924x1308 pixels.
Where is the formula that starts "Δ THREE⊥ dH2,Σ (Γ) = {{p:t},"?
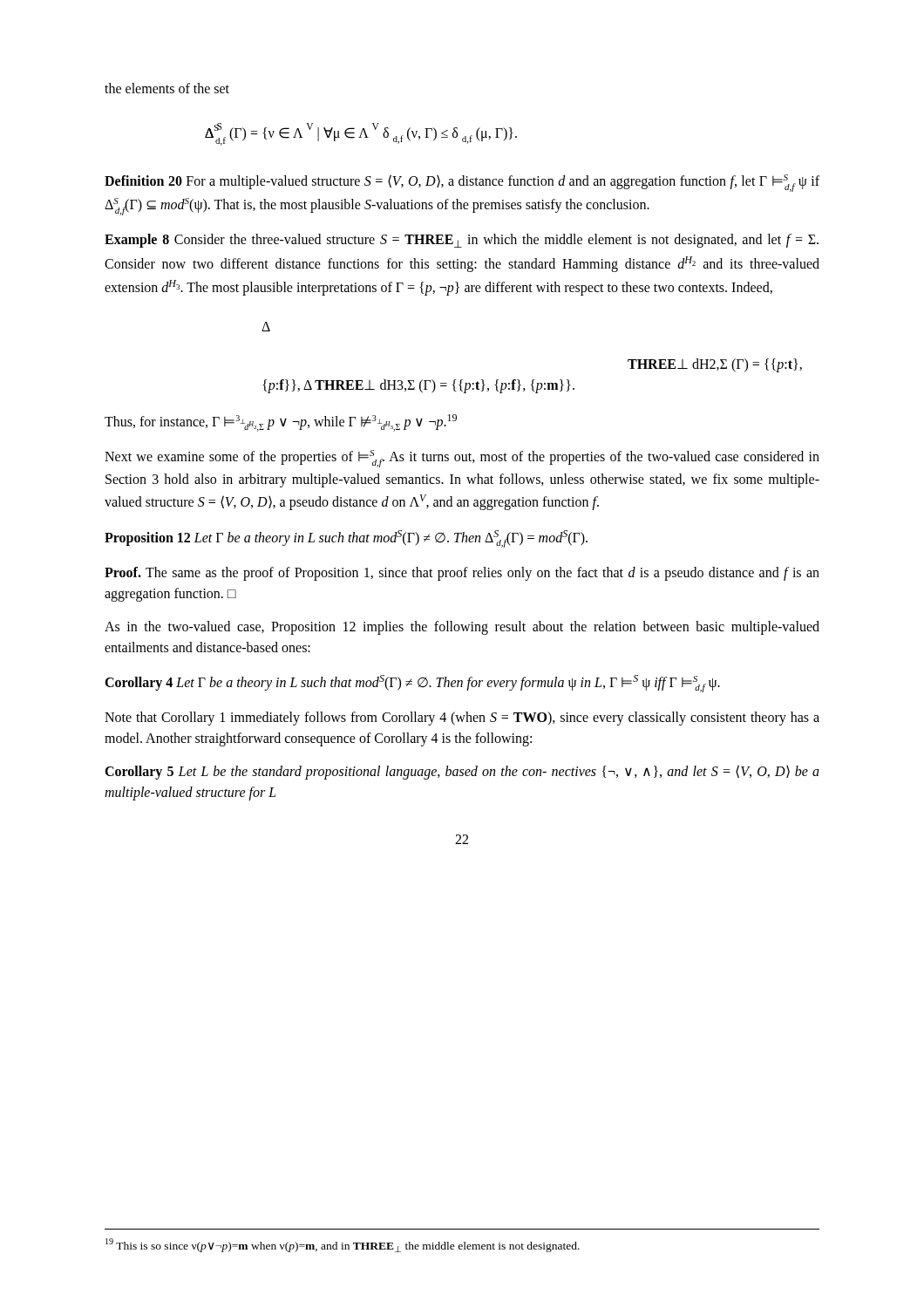pos(266,327)
